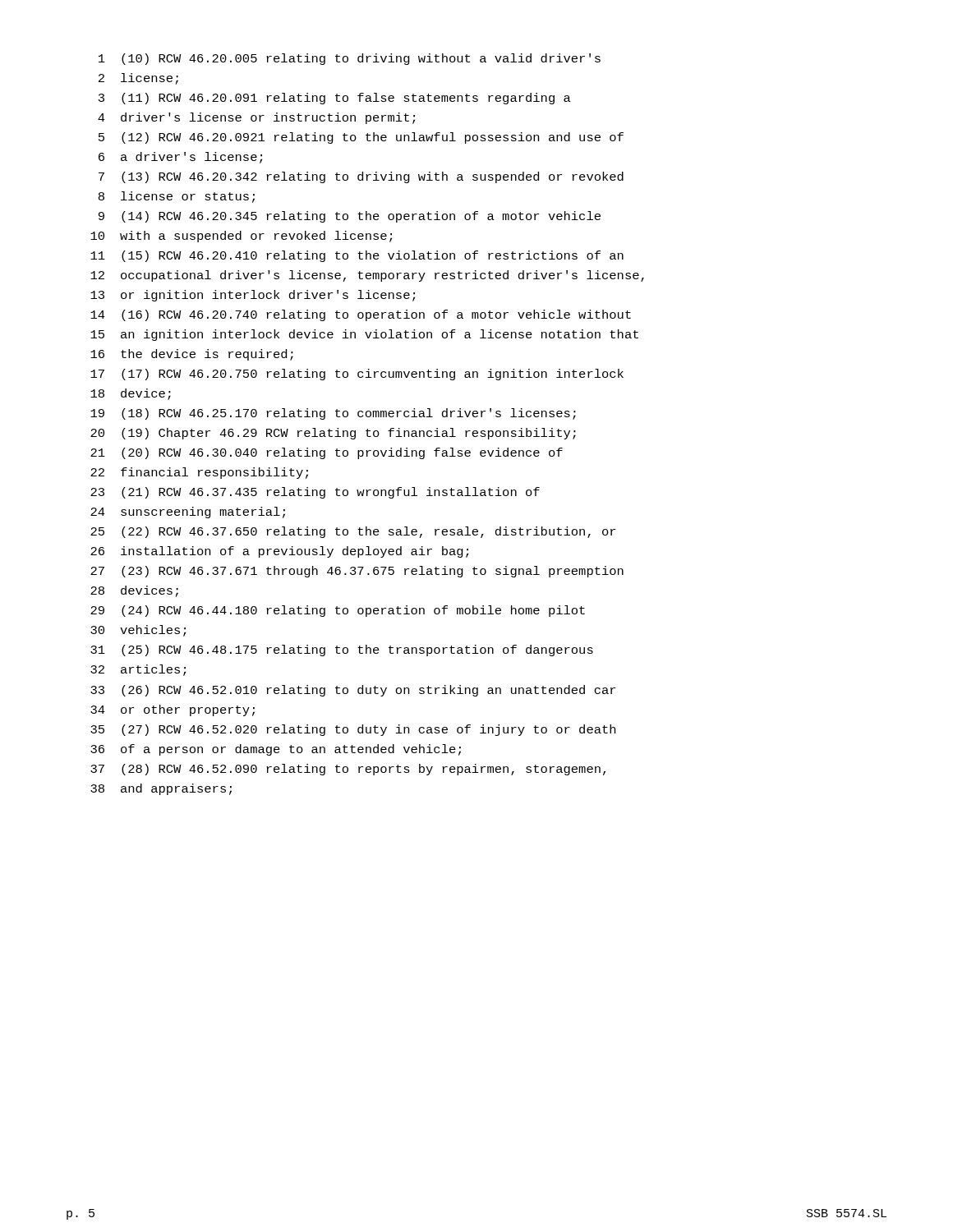Locate the block starting "14(16) RCW 46.20.740 relating"

[476, 316]
